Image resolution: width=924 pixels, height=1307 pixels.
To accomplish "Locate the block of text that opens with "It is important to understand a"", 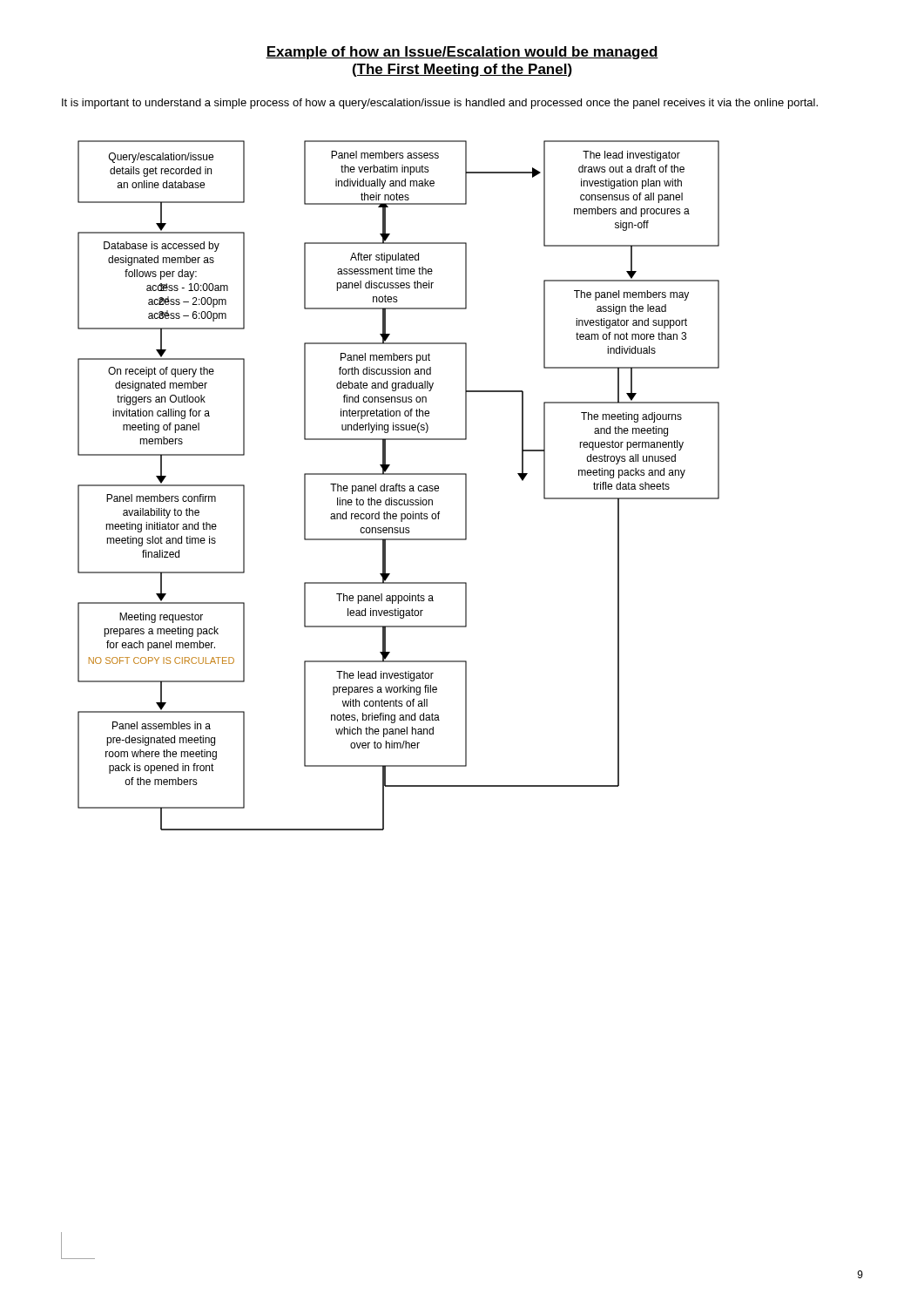I will (440, 102).
